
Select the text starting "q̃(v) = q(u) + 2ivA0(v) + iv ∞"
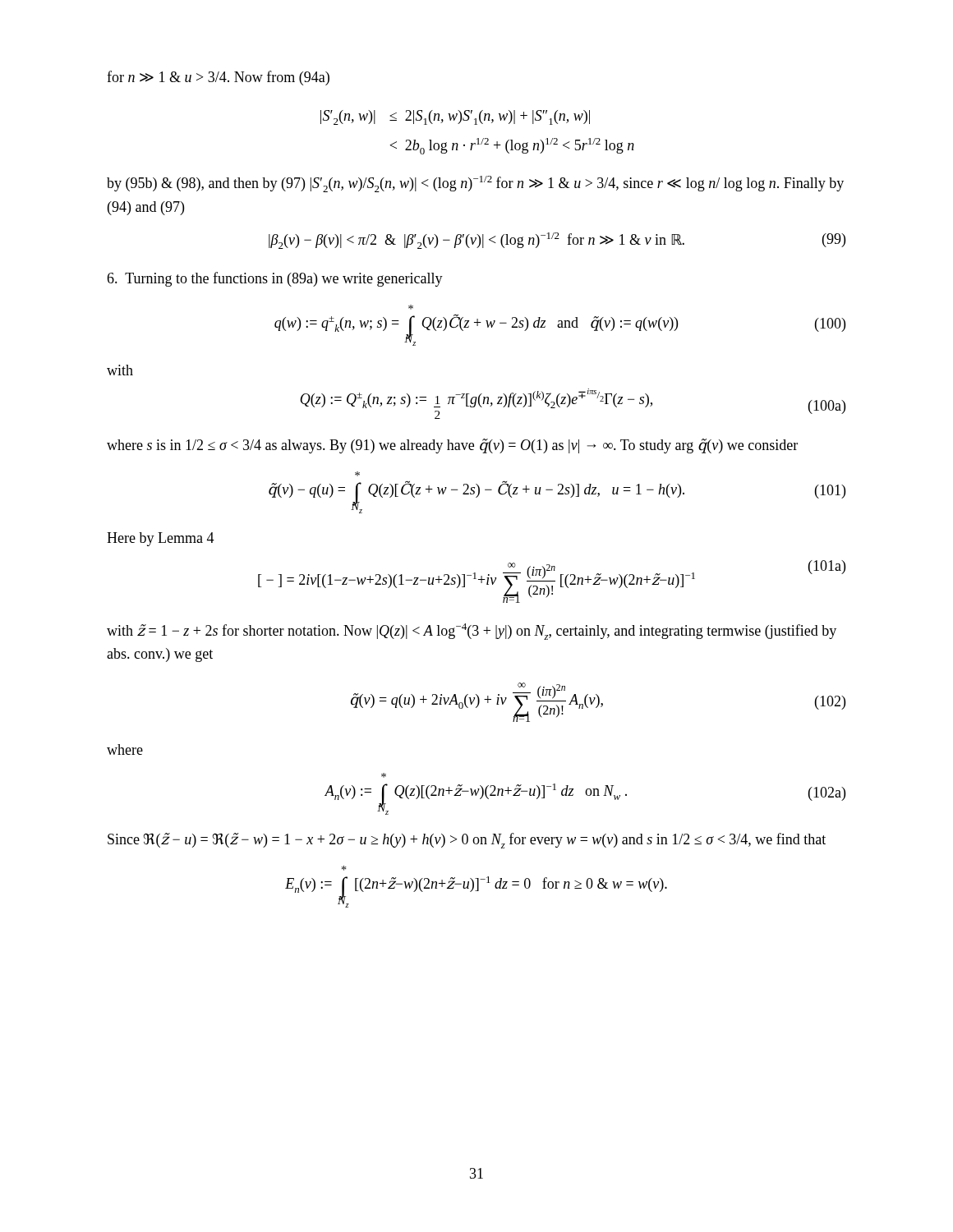tap(476, 702)
